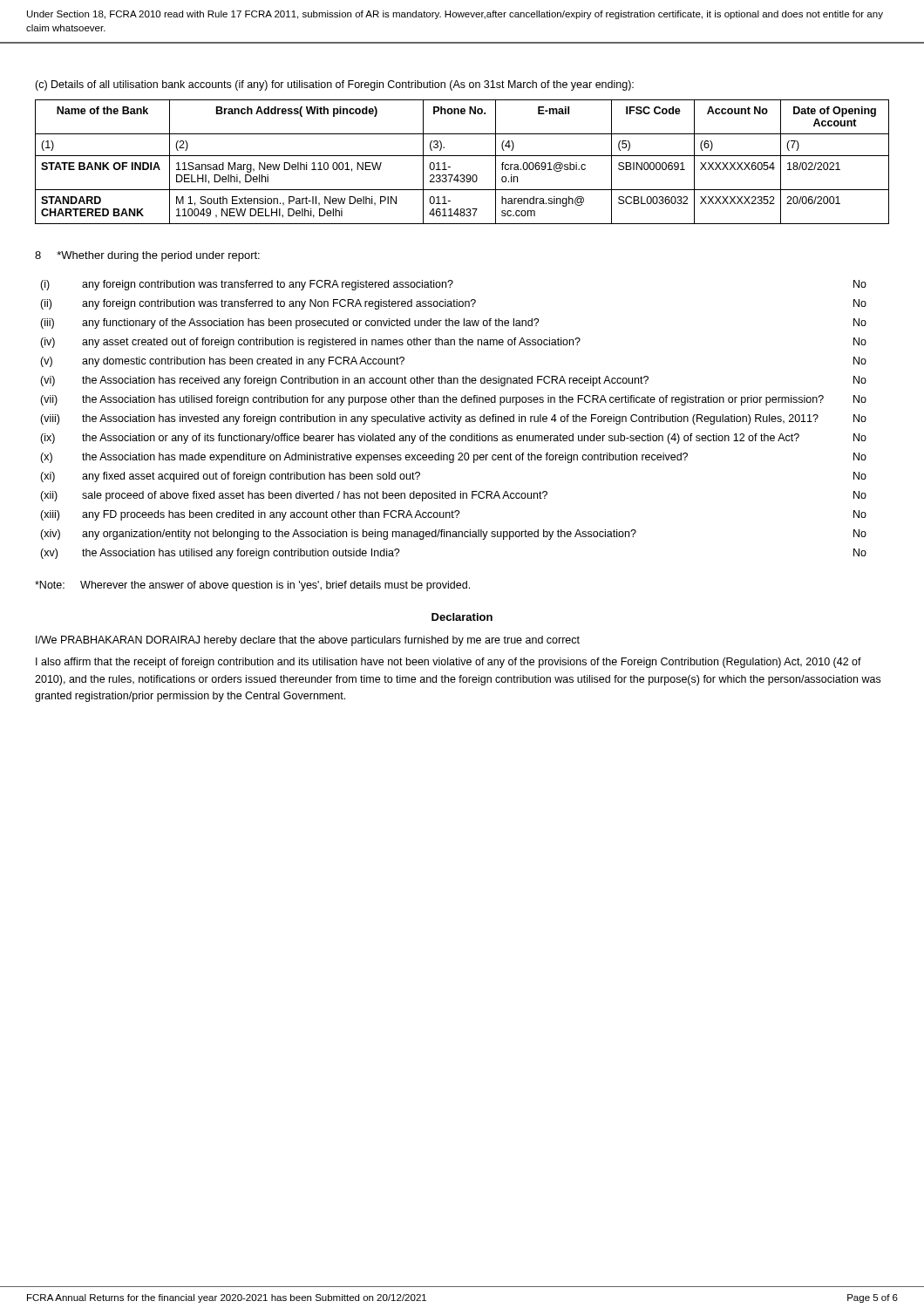Find the block on this page that starts "(xv) the Association"
The width and height of the screenshot is (924, 1308).
tap(240, 553)
